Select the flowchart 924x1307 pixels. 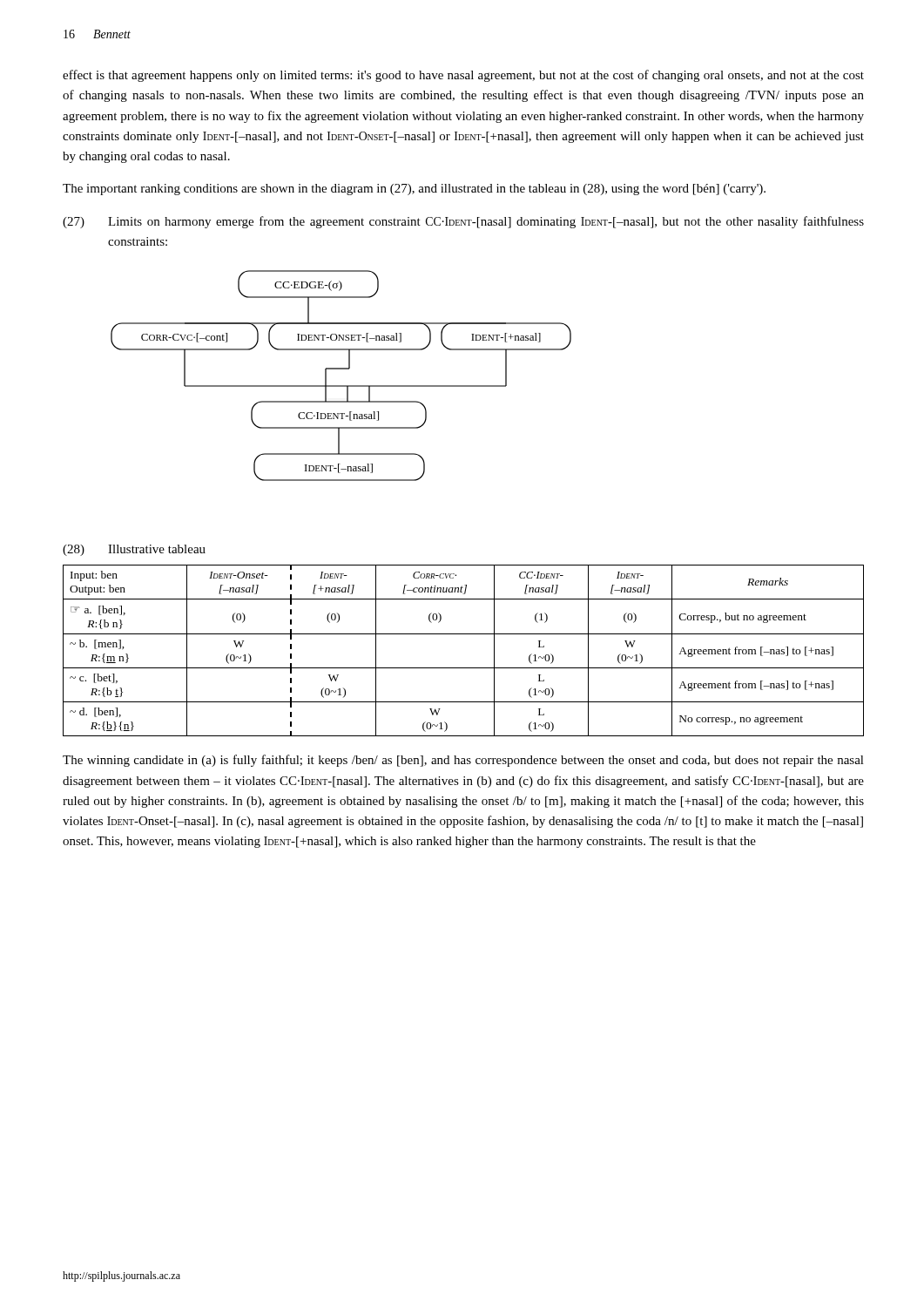click(486, 392)
